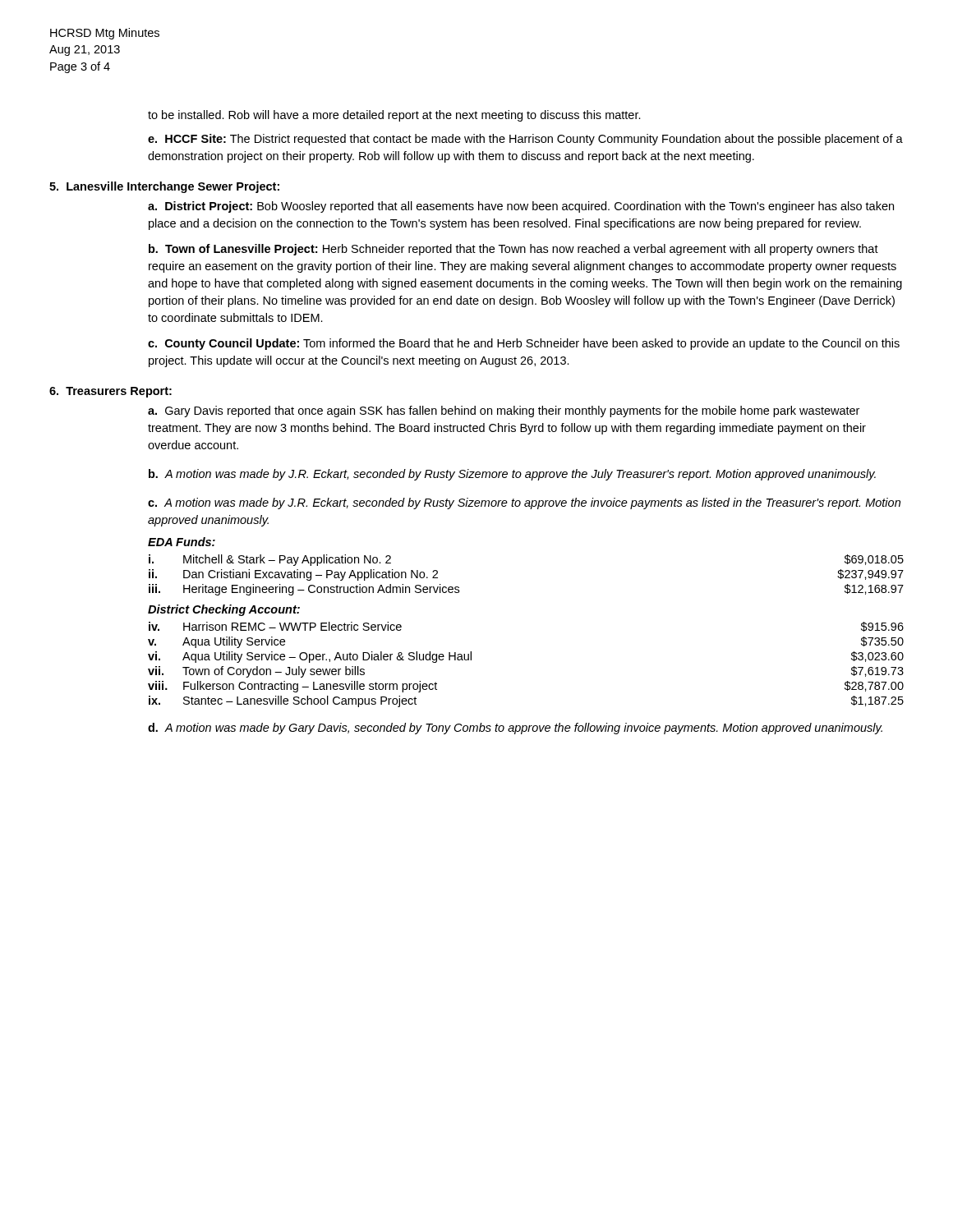Find the block on this page that starts "e. HCCF Site:"
Viewport: 953px width, 1232px height.
[x=525, y=147]
